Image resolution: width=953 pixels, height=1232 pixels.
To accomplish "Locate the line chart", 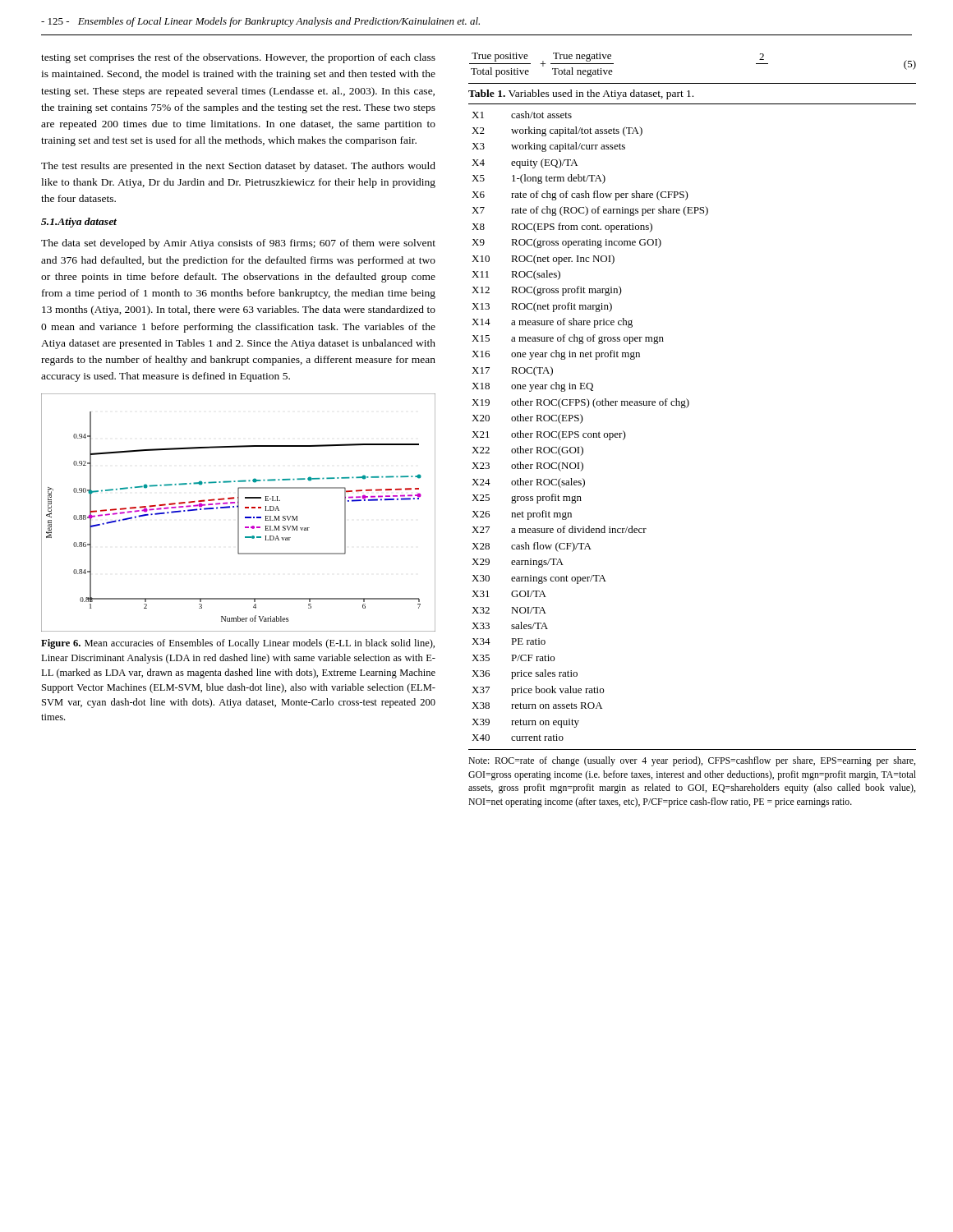I will 238,512.
